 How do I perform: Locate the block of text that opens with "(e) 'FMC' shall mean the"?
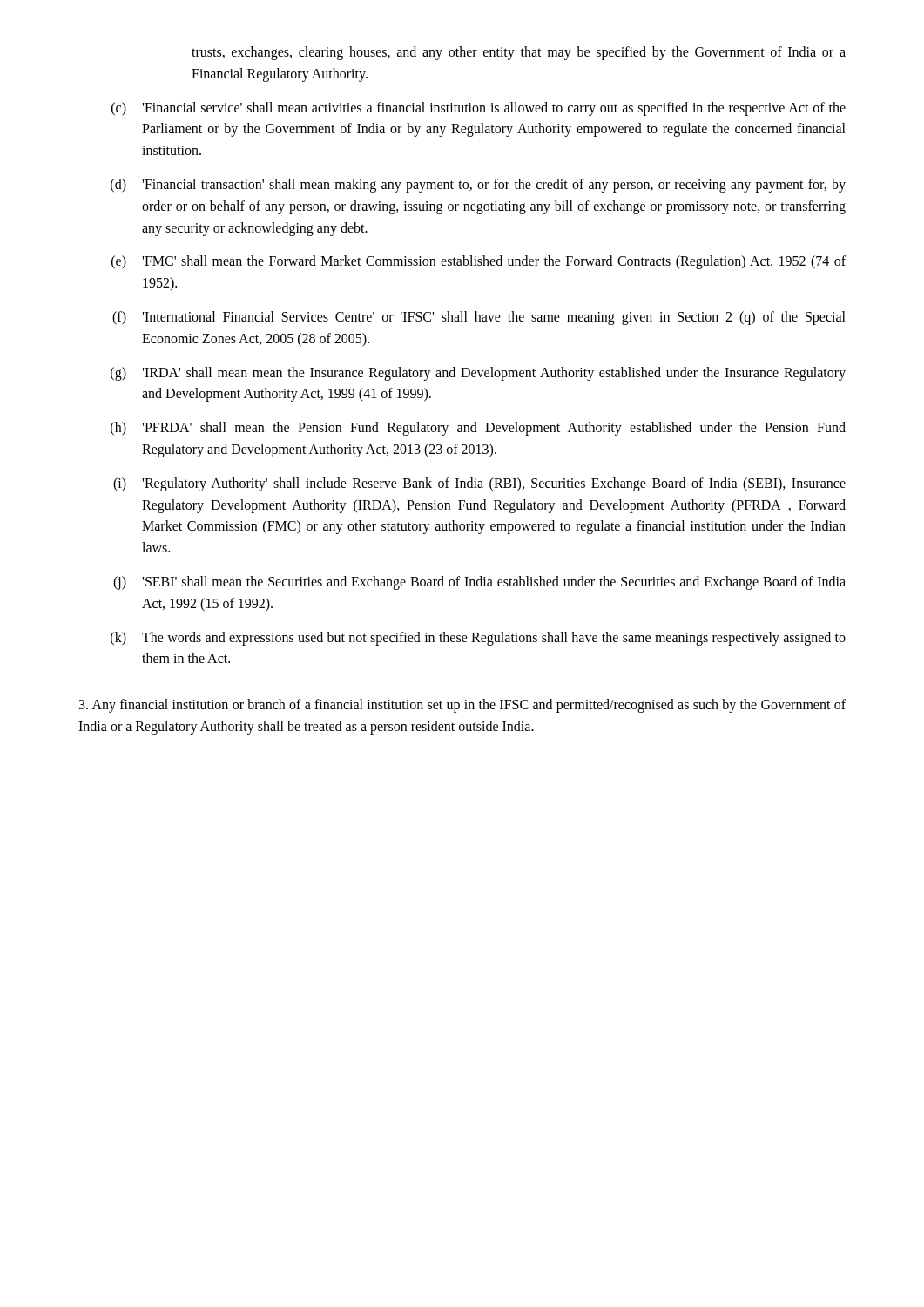(x=462, y=273)
